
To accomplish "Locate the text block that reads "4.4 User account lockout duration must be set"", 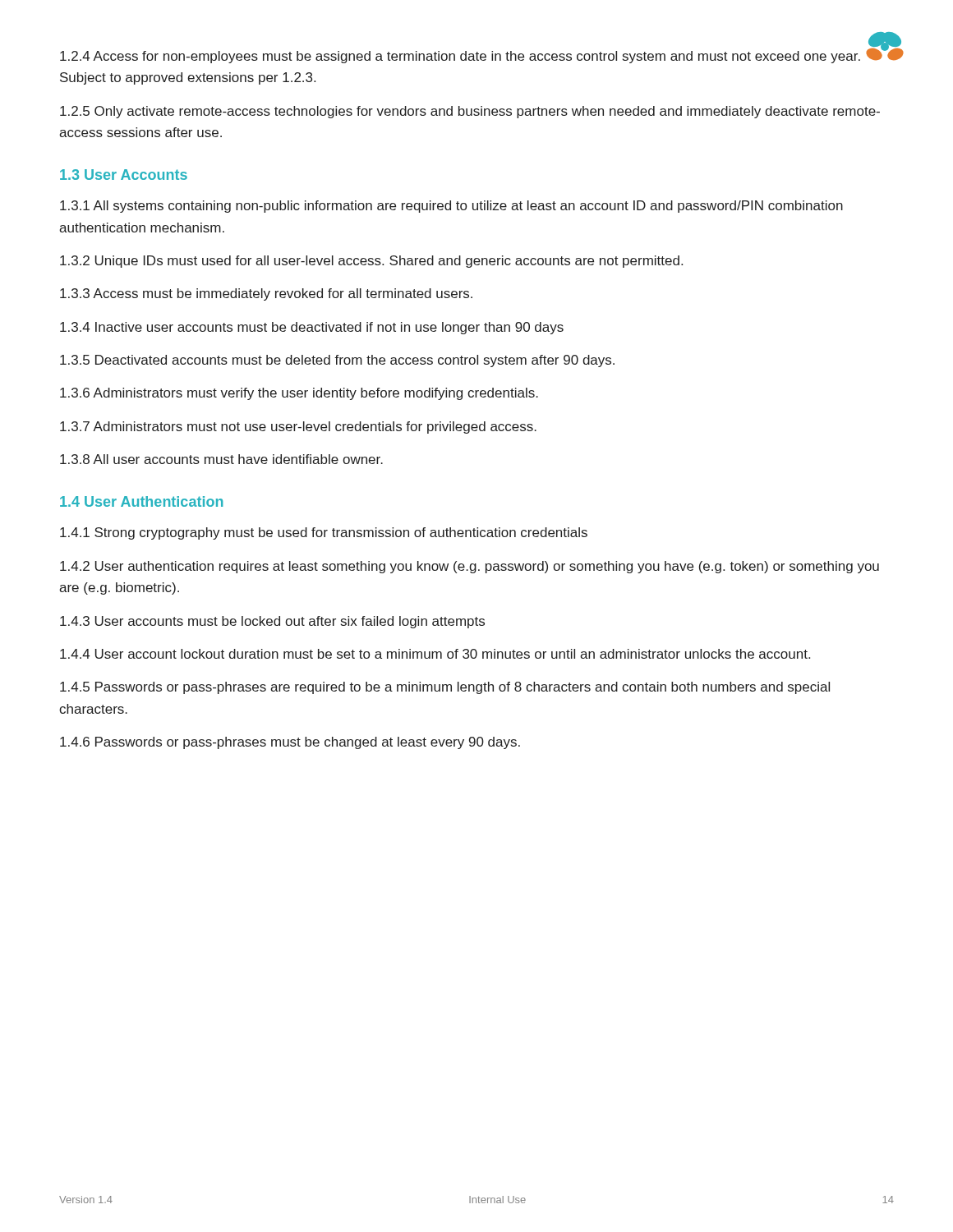I will tap(435, 654).
